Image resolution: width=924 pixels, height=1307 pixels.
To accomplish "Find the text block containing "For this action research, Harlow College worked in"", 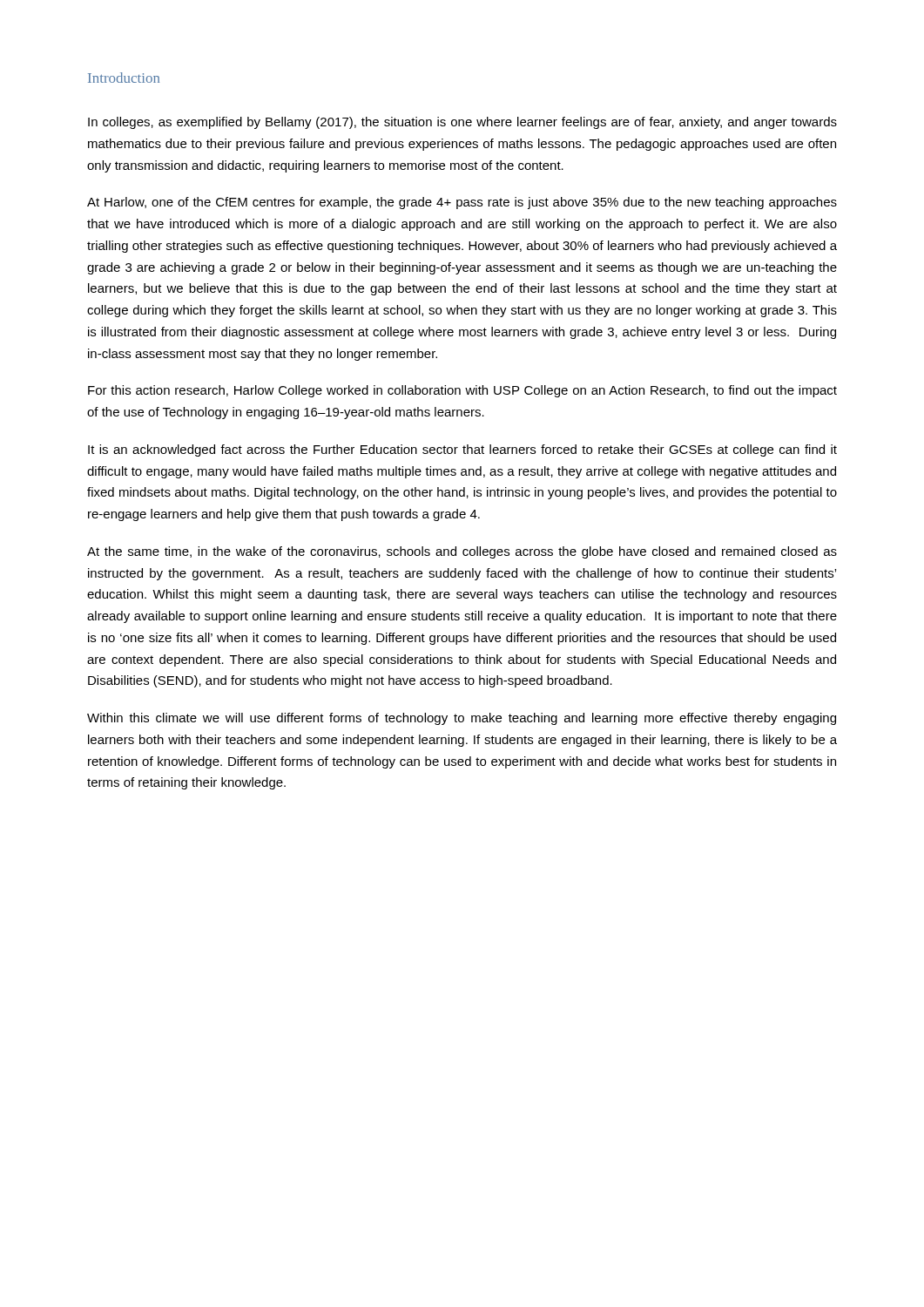I will (462, 401).
